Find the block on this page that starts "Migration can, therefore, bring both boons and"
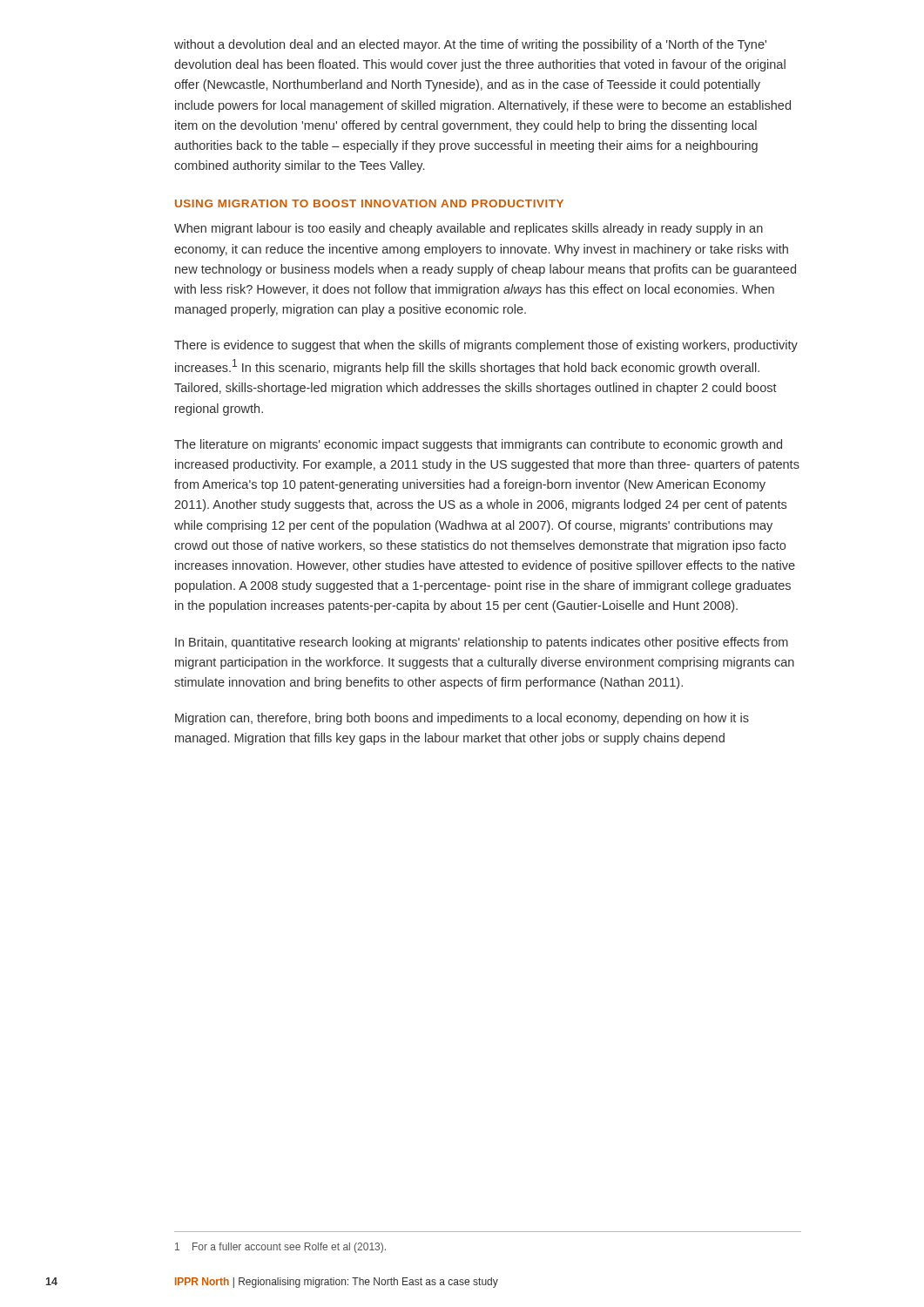Viewport: 924px width, 1307px height. pyautogui.click(x=462, y=728)
